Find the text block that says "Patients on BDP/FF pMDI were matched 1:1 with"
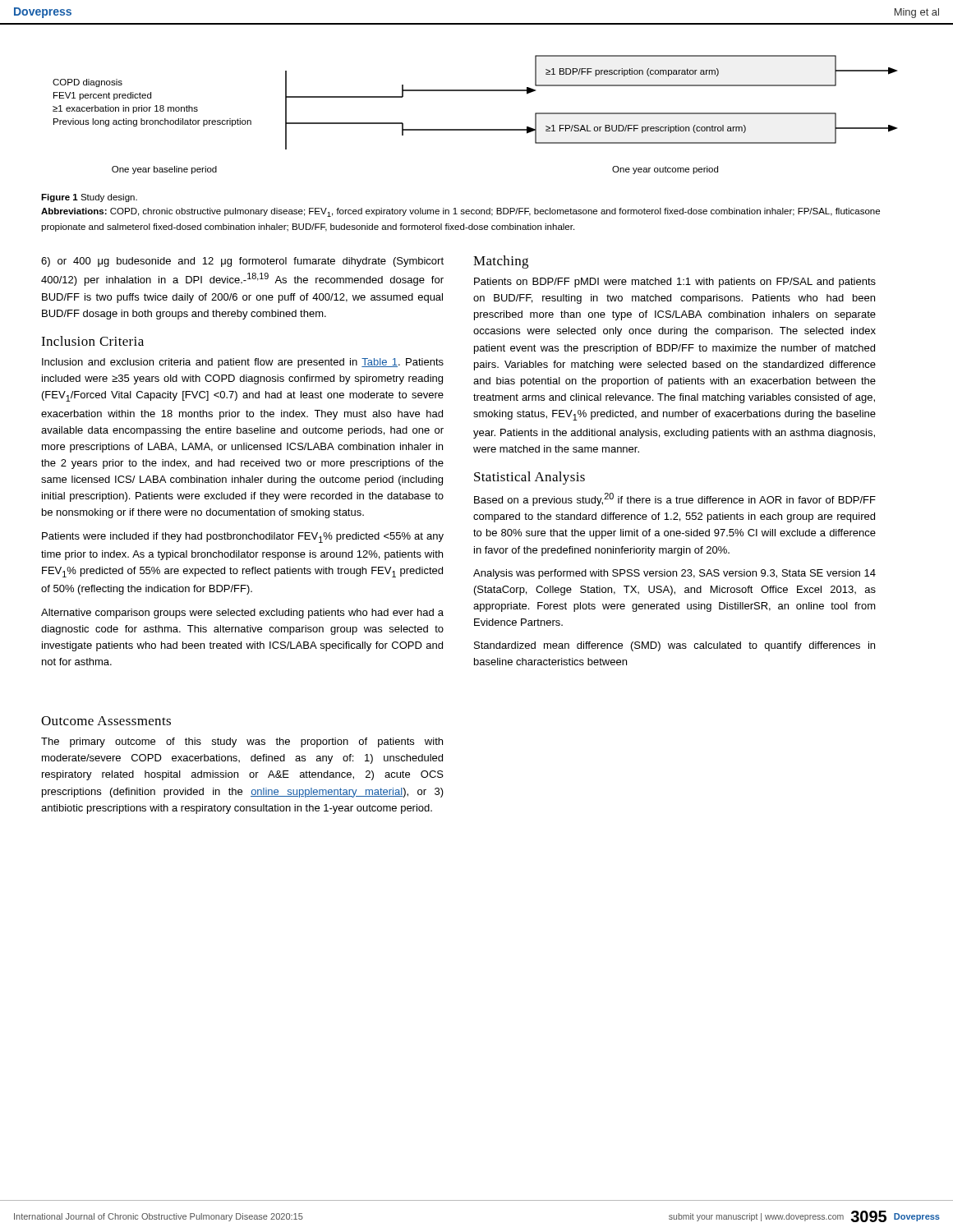 675,365
